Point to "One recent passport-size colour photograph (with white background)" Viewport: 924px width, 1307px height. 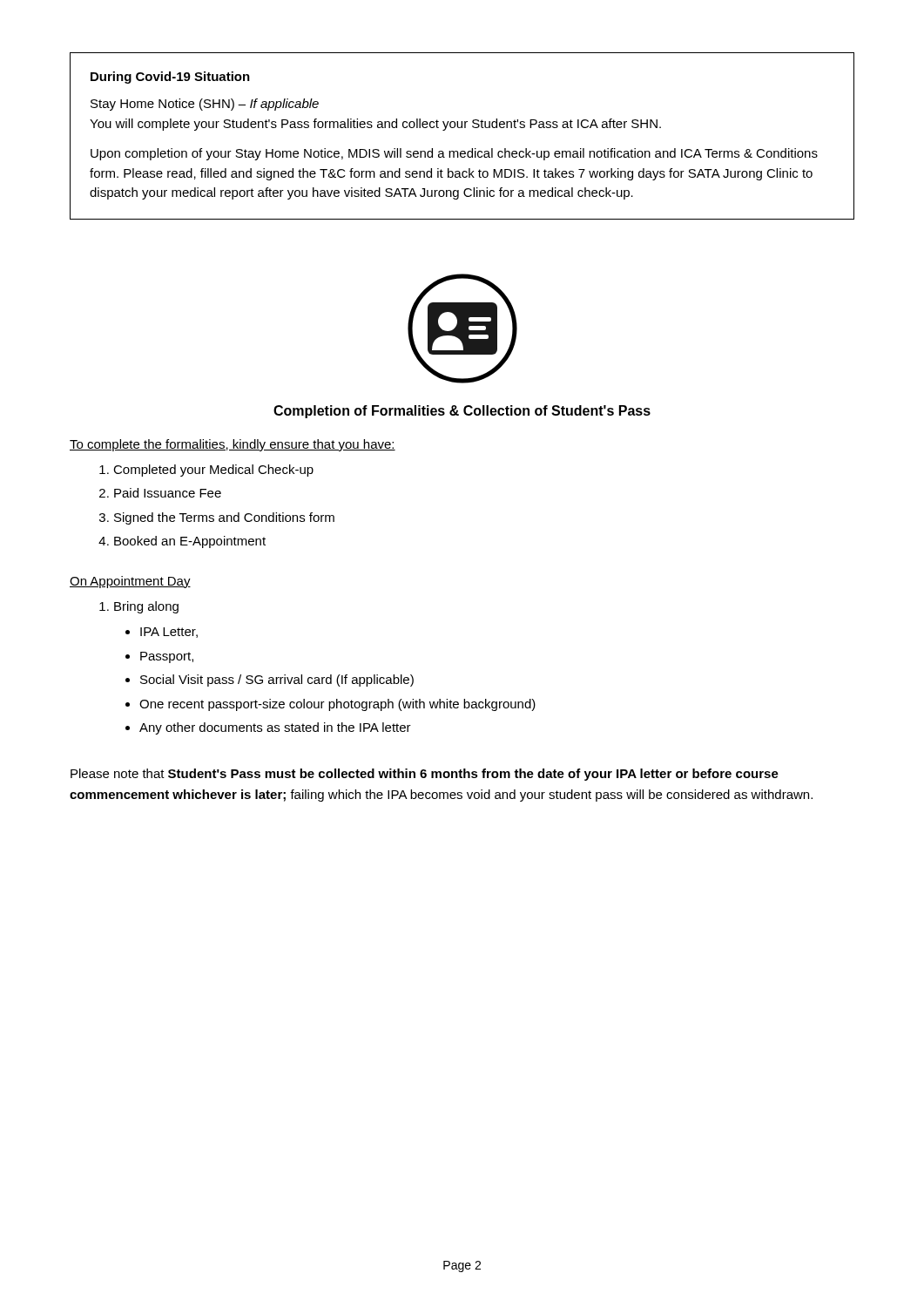(x=338, y=703)
